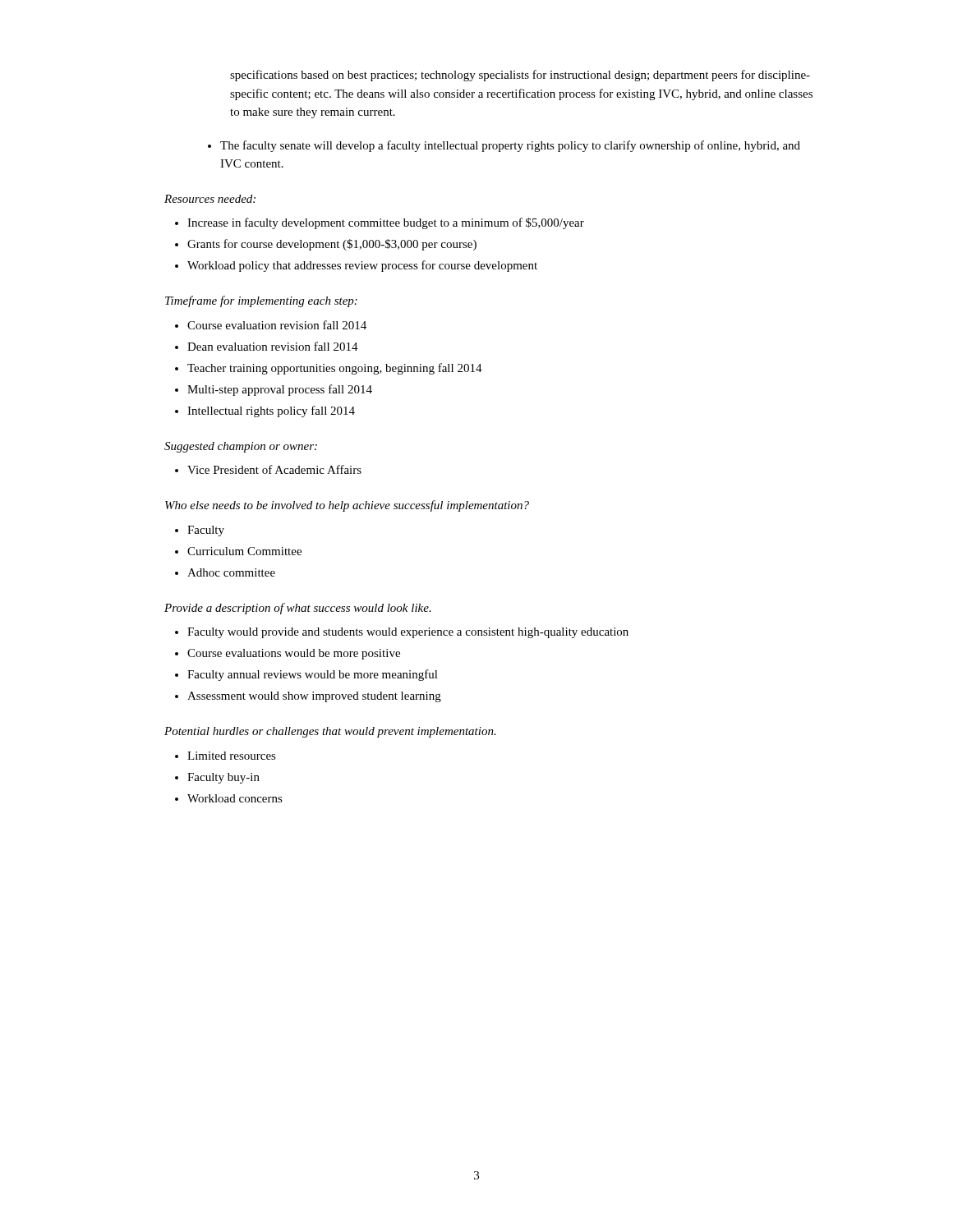Where does it say "Suggested champion or owner:"?

(241, 446)
